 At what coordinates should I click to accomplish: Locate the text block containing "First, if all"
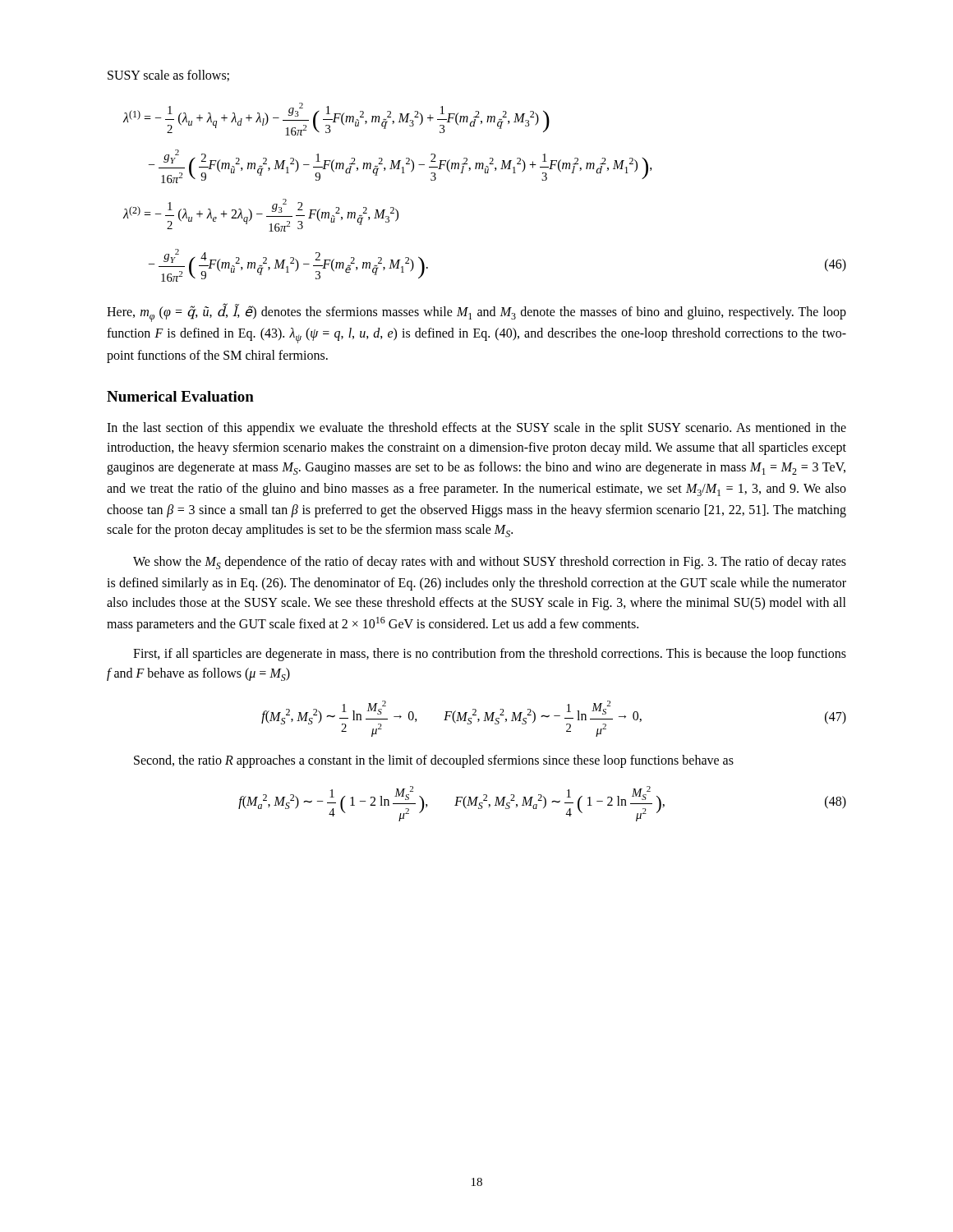476,665
